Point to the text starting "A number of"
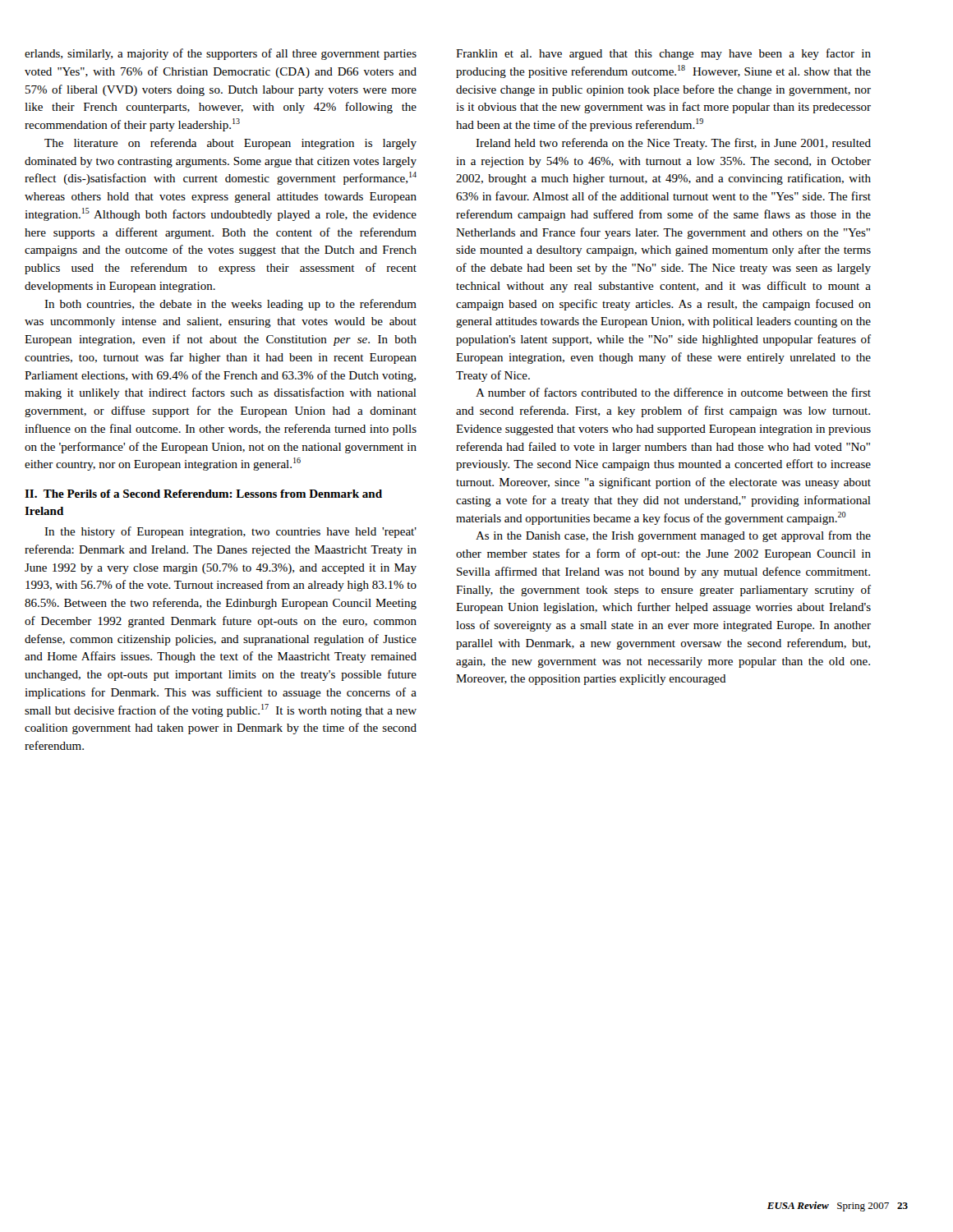This screenshot has height=1232, width=953. coord(663,456)
